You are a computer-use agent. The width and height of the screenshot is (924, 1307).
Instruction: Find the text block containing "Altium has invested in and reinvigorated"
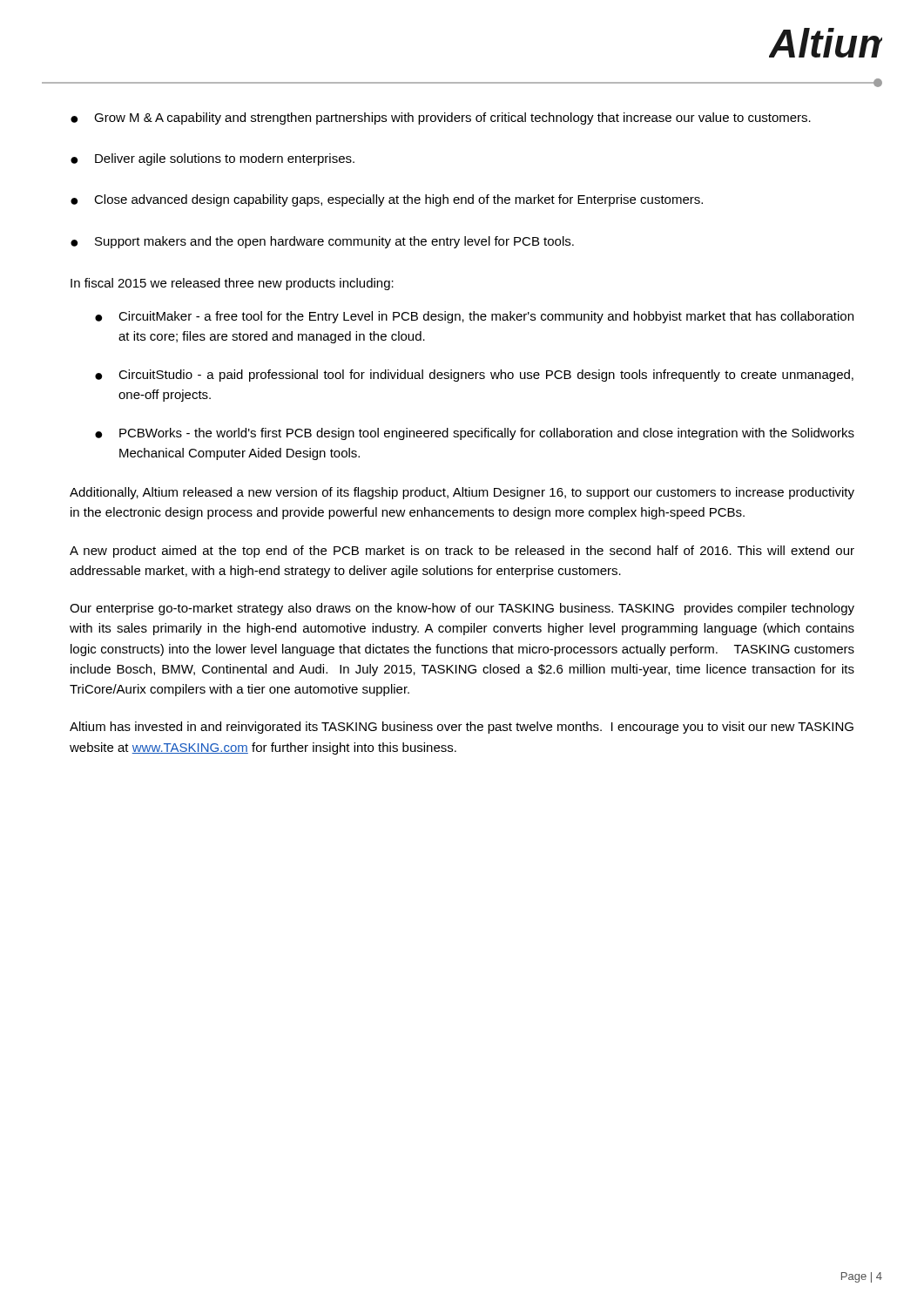pyautogui.click(x=462, y=737)
